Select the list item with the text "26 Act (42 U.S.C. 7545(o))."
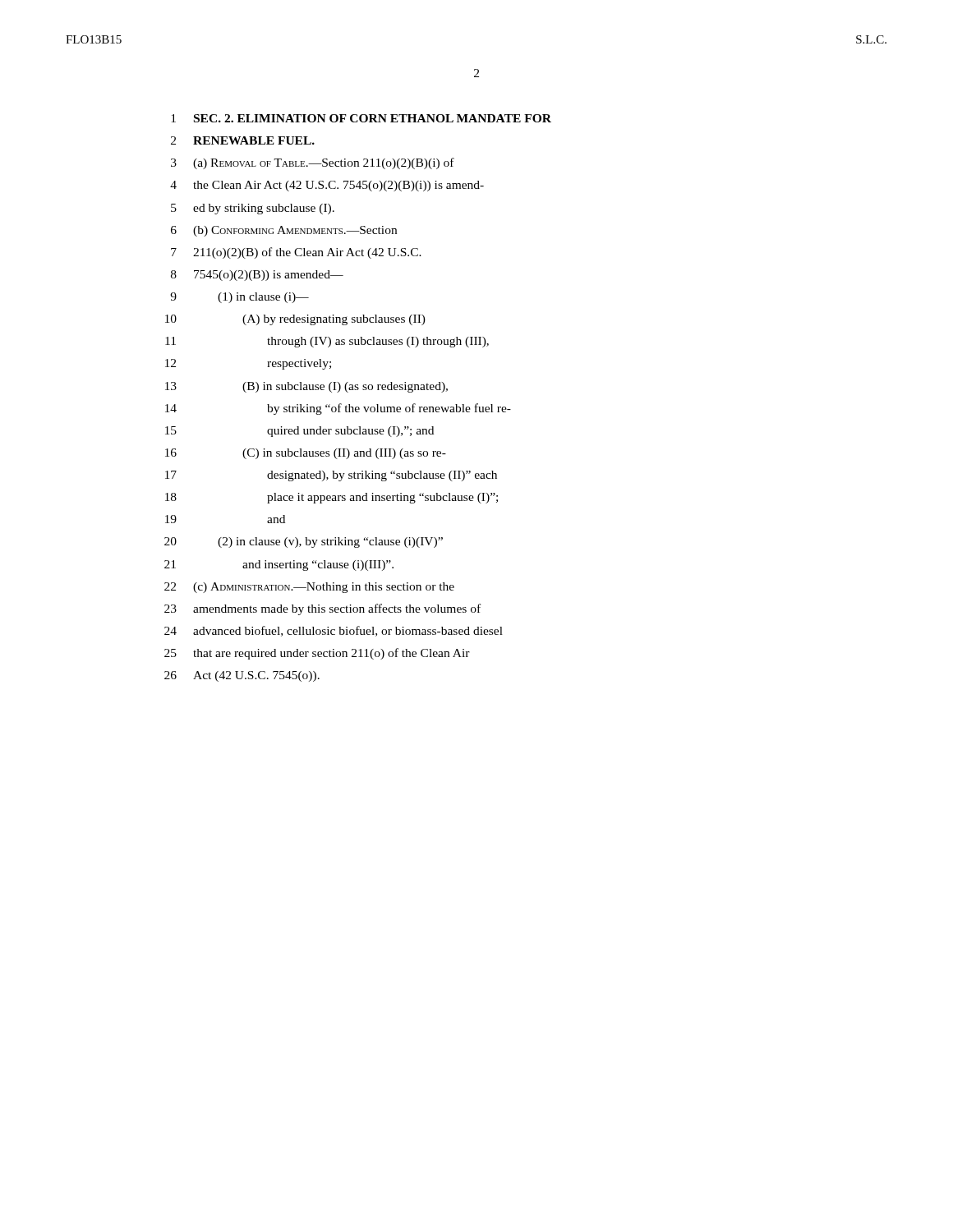Screen dimensions: 1232x953 pyautogui.click(x=242, y=676)
